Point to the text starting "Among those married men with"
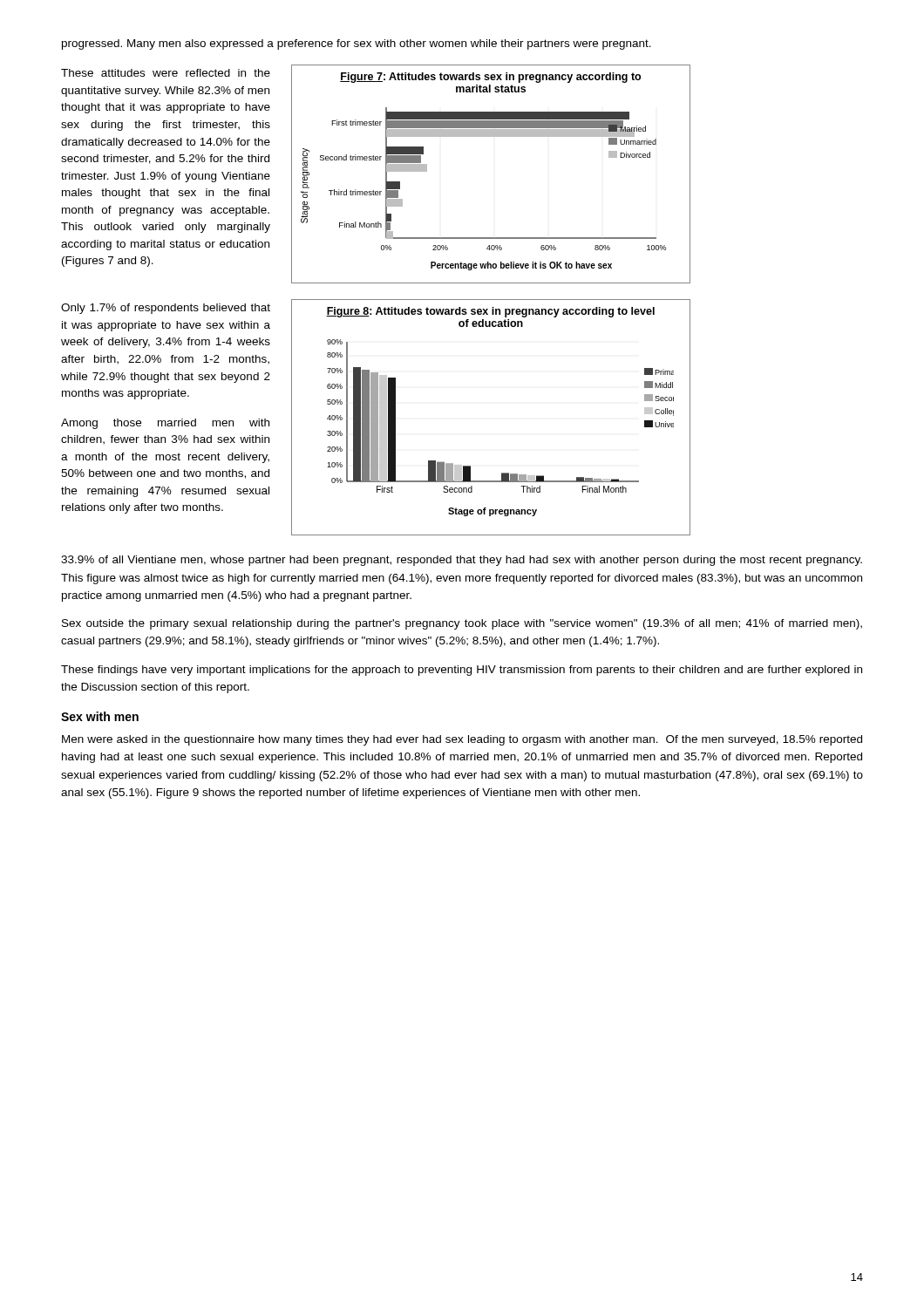The image size is (924, 1308). (x=166, y=465)
